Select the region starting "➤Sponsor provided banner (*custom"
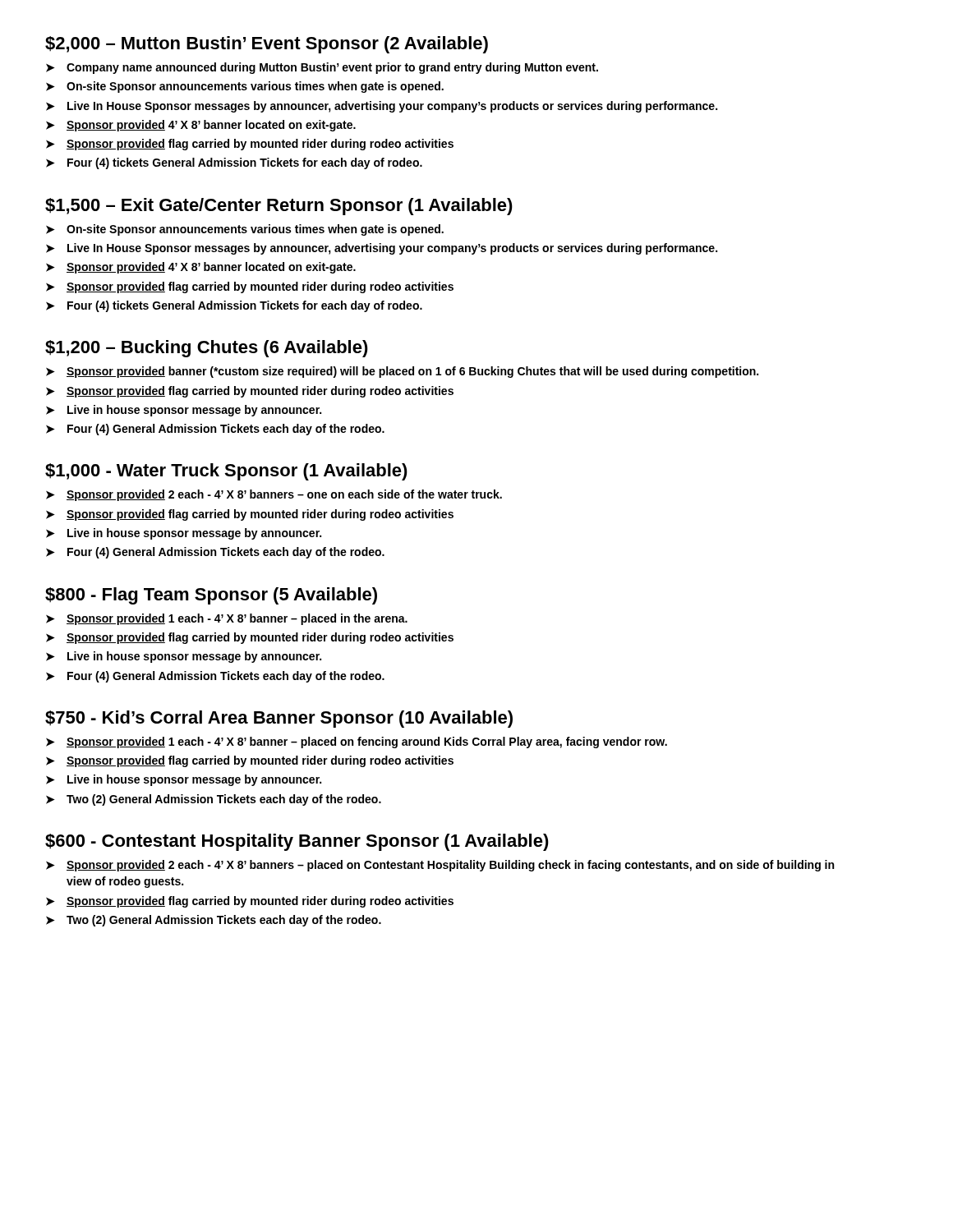The width and height of the screenshot is (953, 1232). click(x=402, y=372)
